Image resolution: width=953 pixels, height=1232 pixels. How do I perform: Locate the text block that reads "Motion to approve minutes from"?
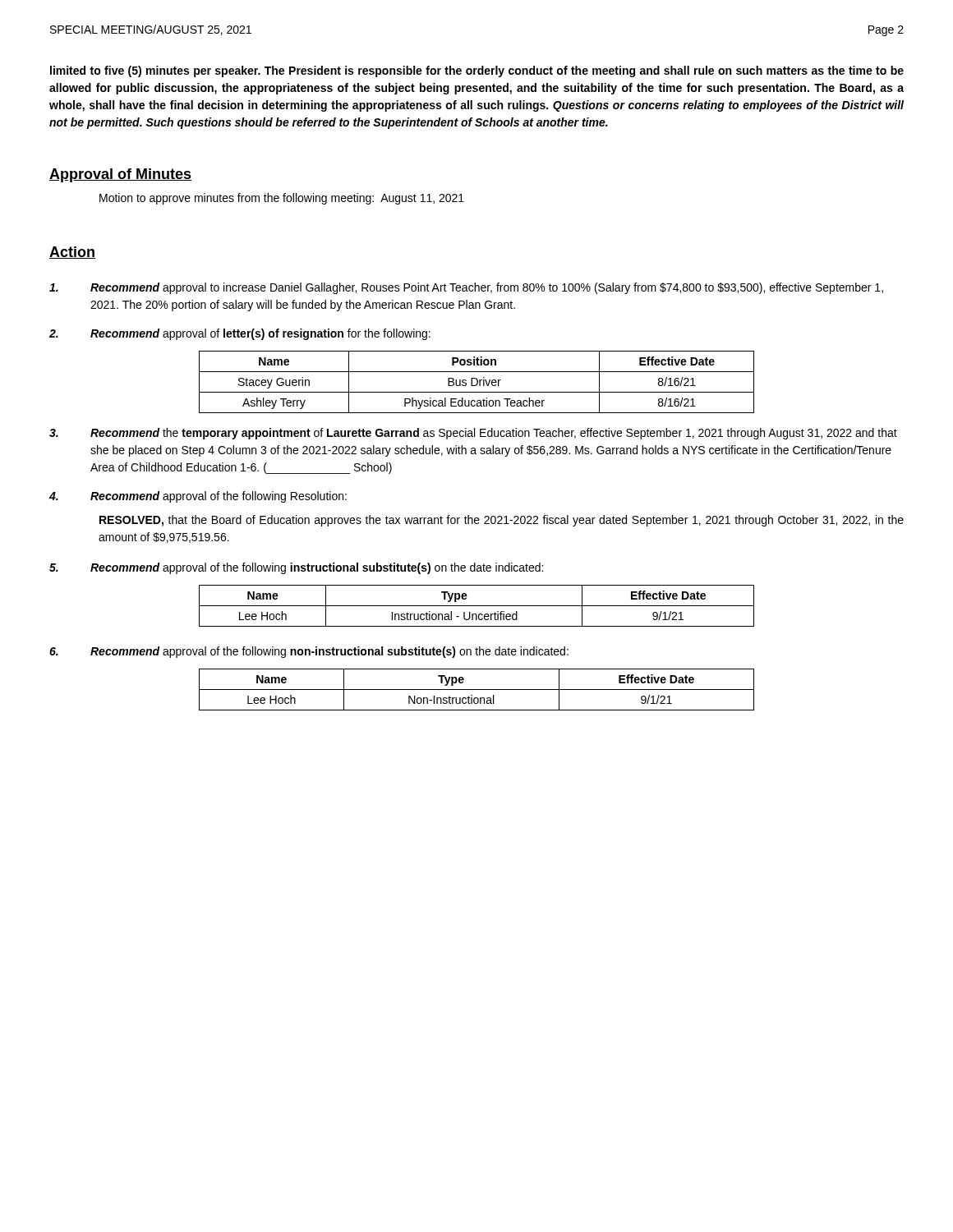point(281,198)
